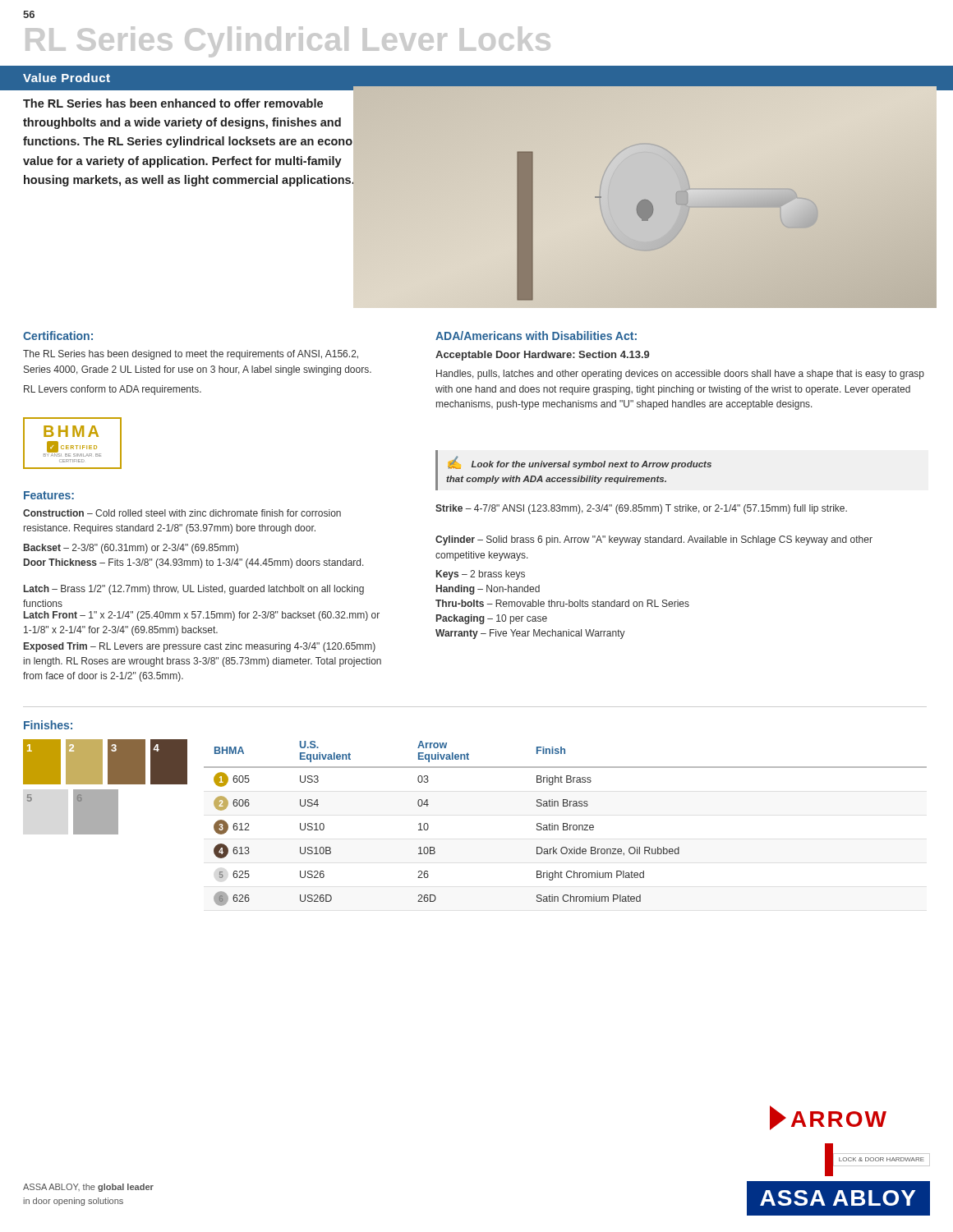This screenshot has width=953, height=1232.
Task: Point to the block beginning "✍ Look for the"
Action: click(x=579, y=470)
